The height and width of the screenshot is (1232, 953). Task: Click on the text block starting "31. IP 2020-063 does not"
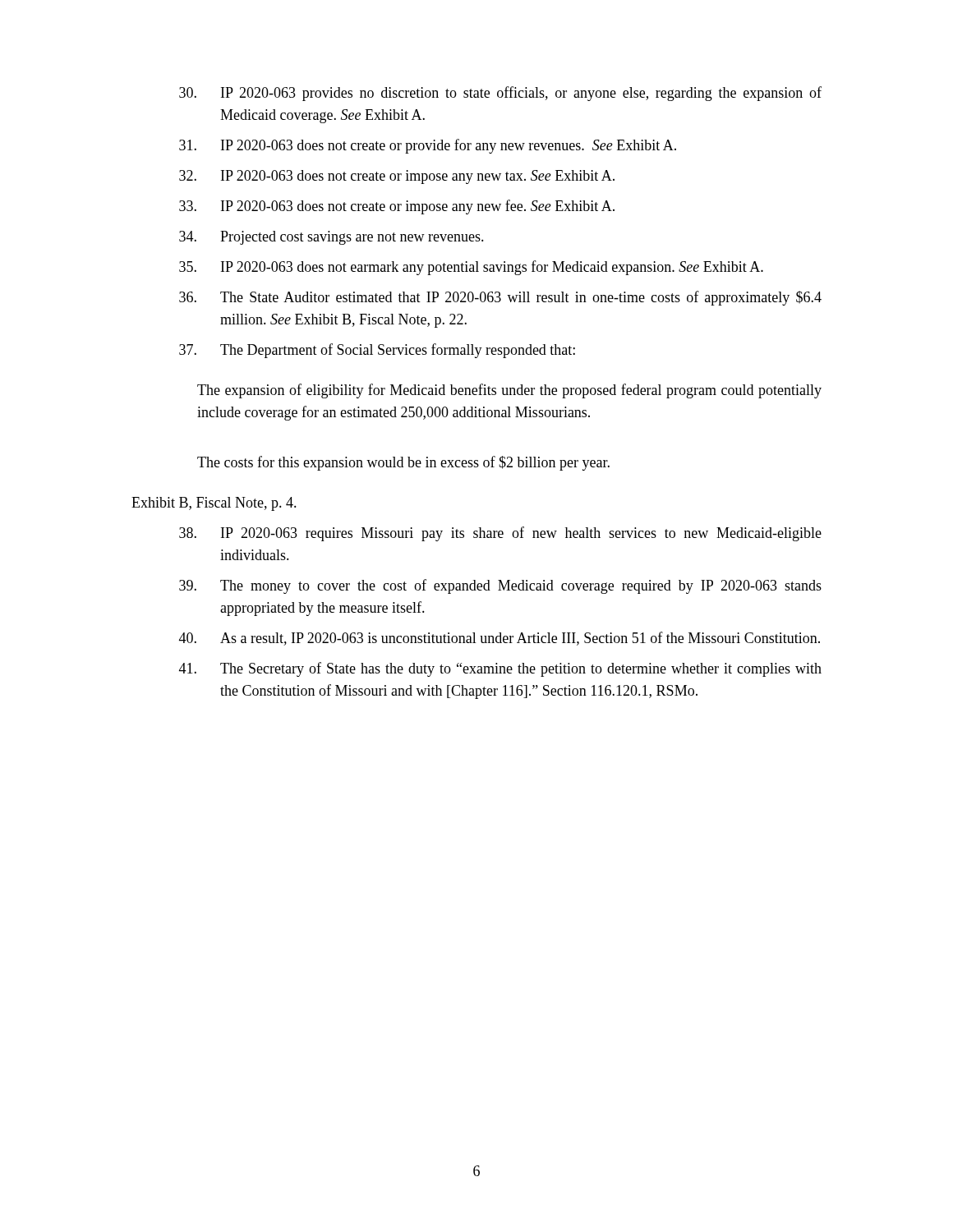tap(476, 146)
